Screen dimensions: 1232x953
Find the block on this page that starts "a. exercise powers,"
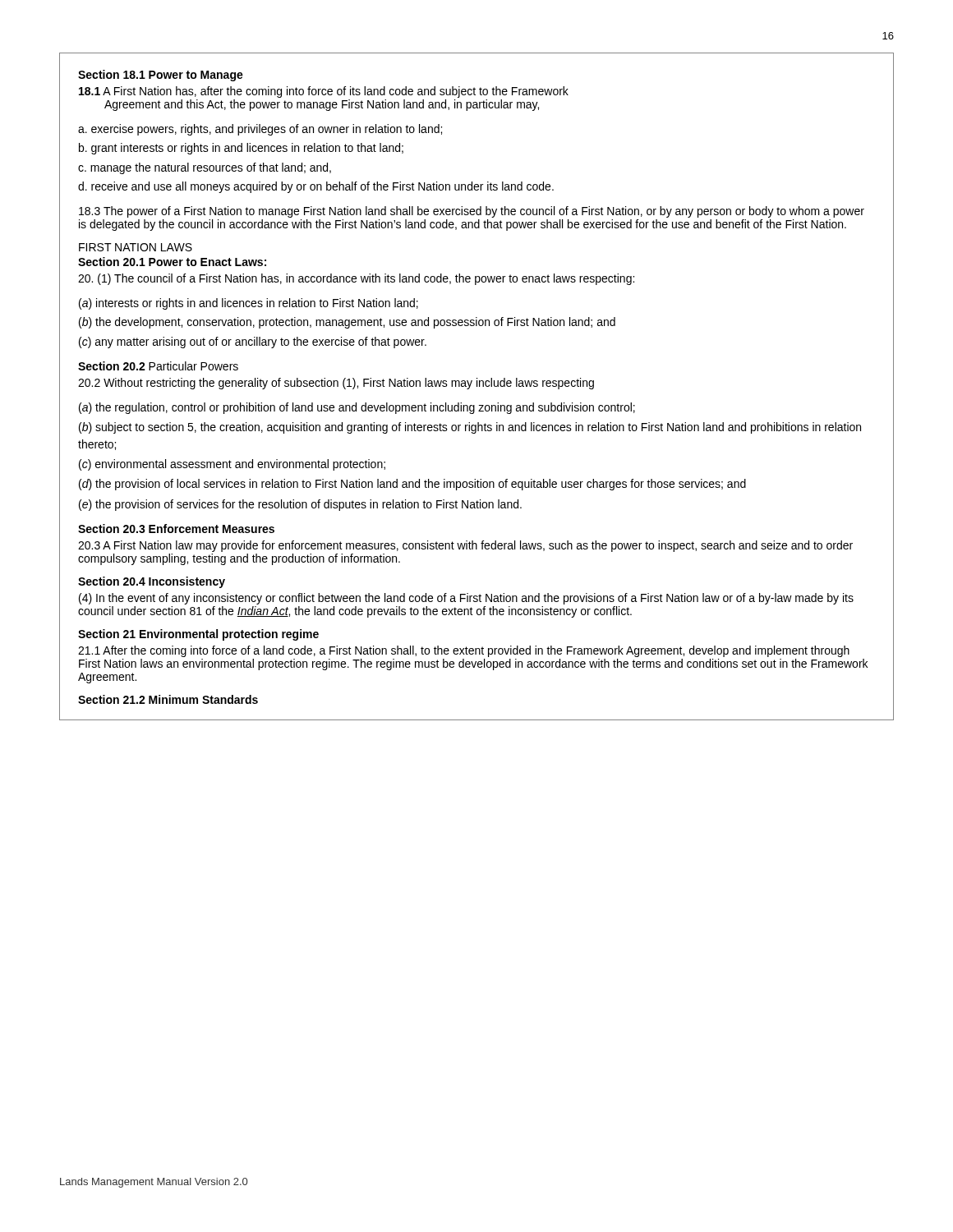[x=261, y=129]
